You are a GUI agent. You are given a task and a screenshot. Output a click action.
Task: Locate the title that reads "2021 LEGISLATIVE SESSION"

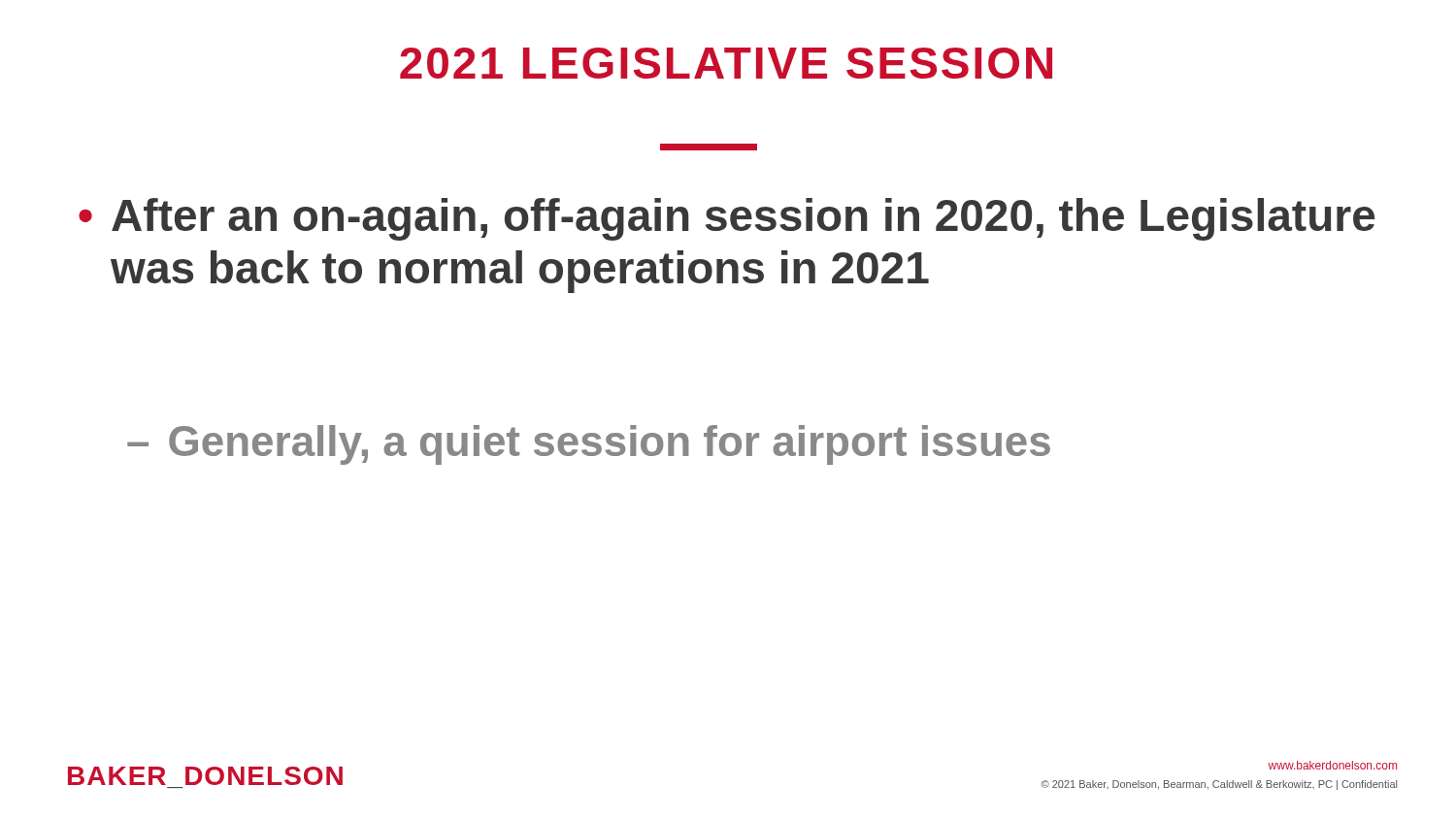pos(728,63)
